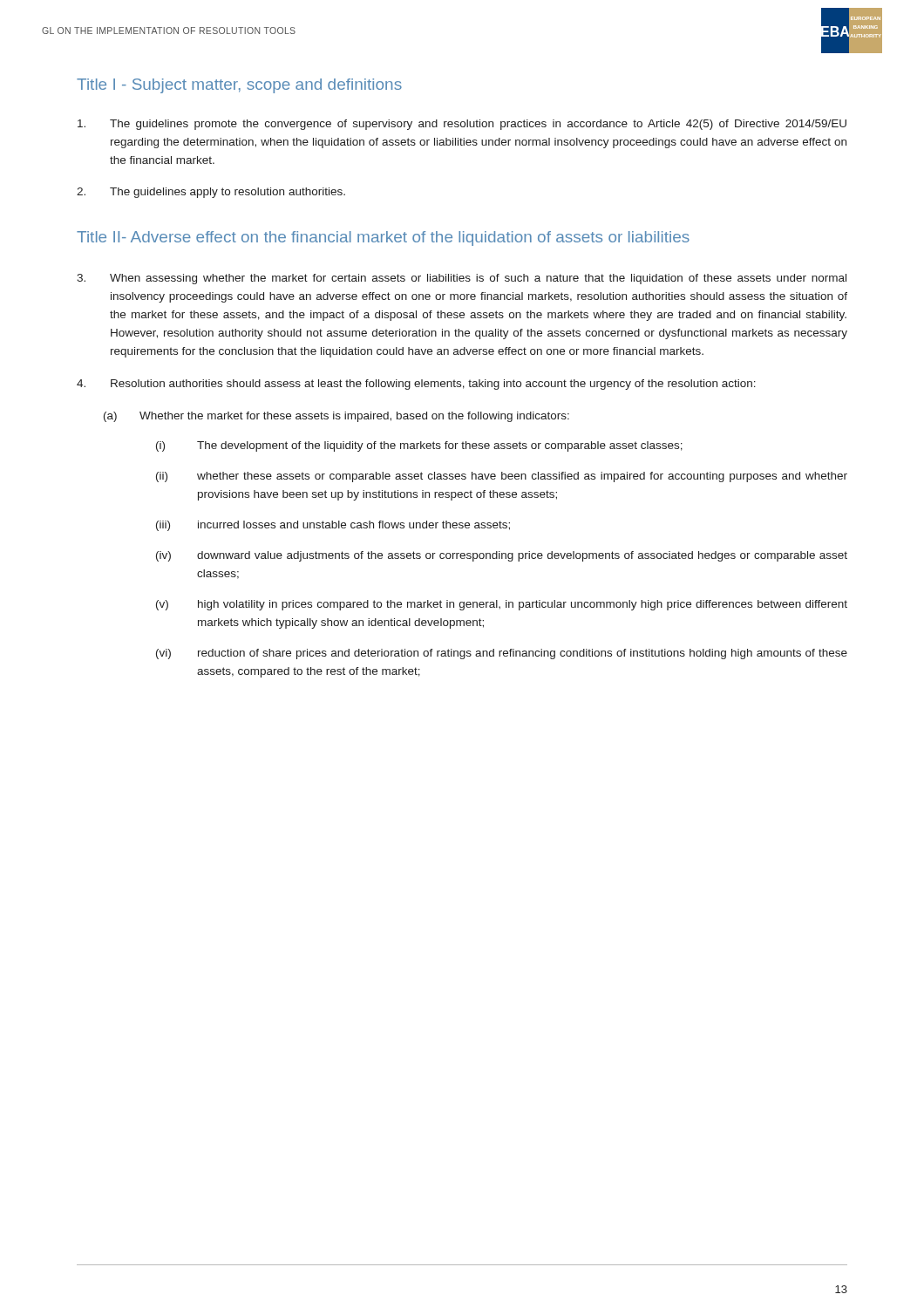Point to the passage starting "(i) The development"
The height and width of the screenshot is (1308, 924).
pyautogui.click(x=501, y=446)
